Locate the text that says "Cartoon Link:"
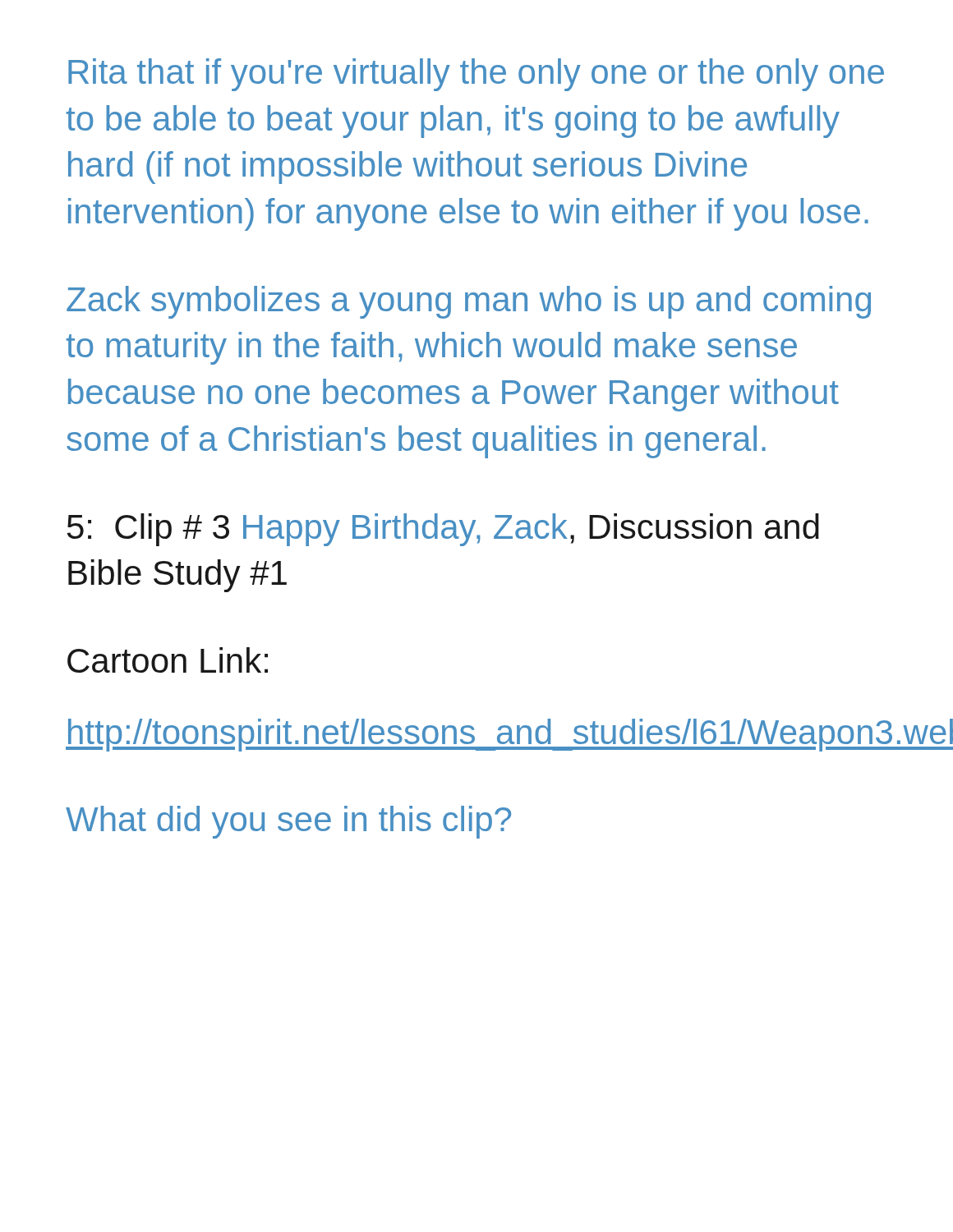 point(168,661)
